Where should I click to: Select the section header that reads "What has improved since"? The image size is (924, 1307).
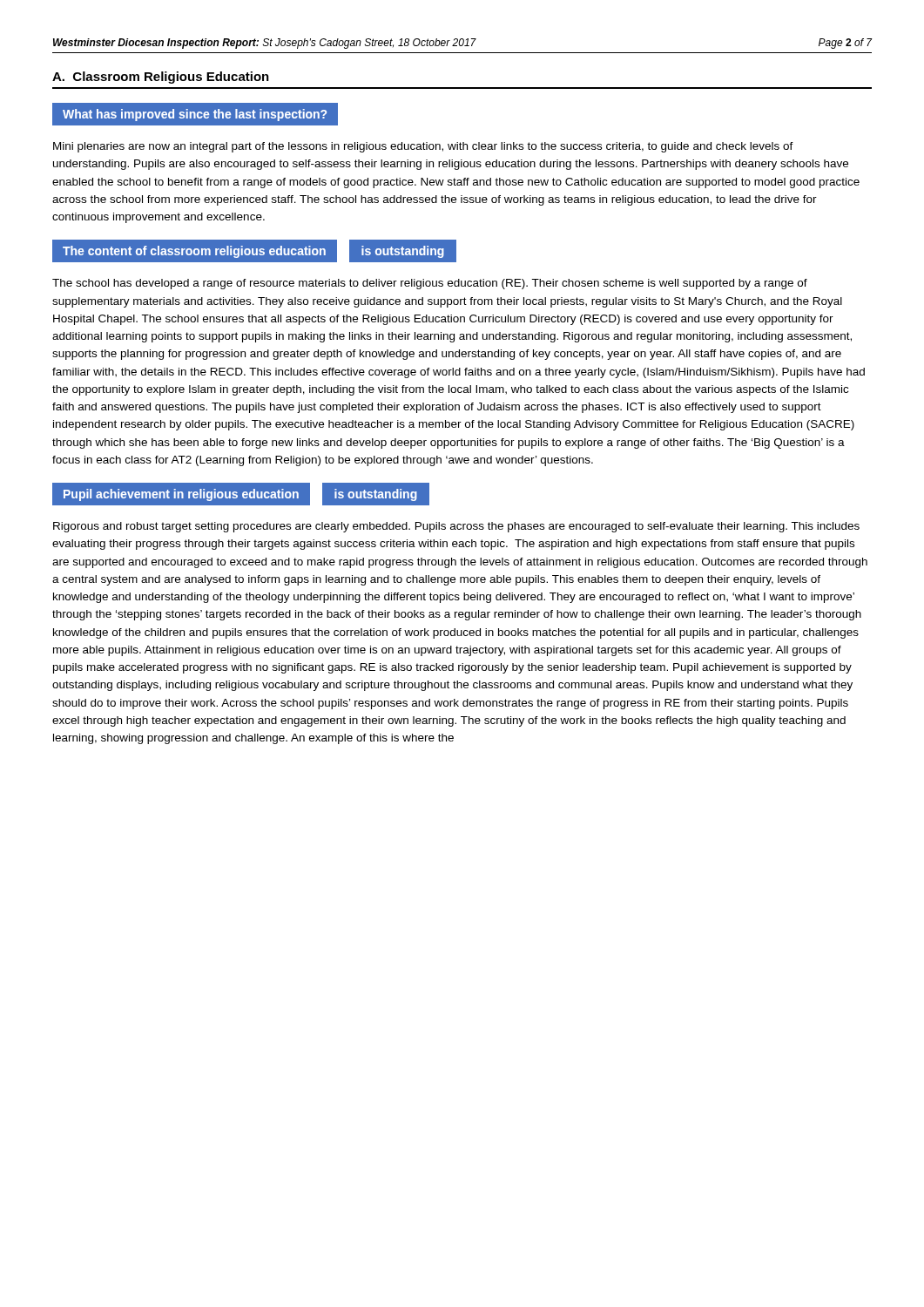[195, 114]
